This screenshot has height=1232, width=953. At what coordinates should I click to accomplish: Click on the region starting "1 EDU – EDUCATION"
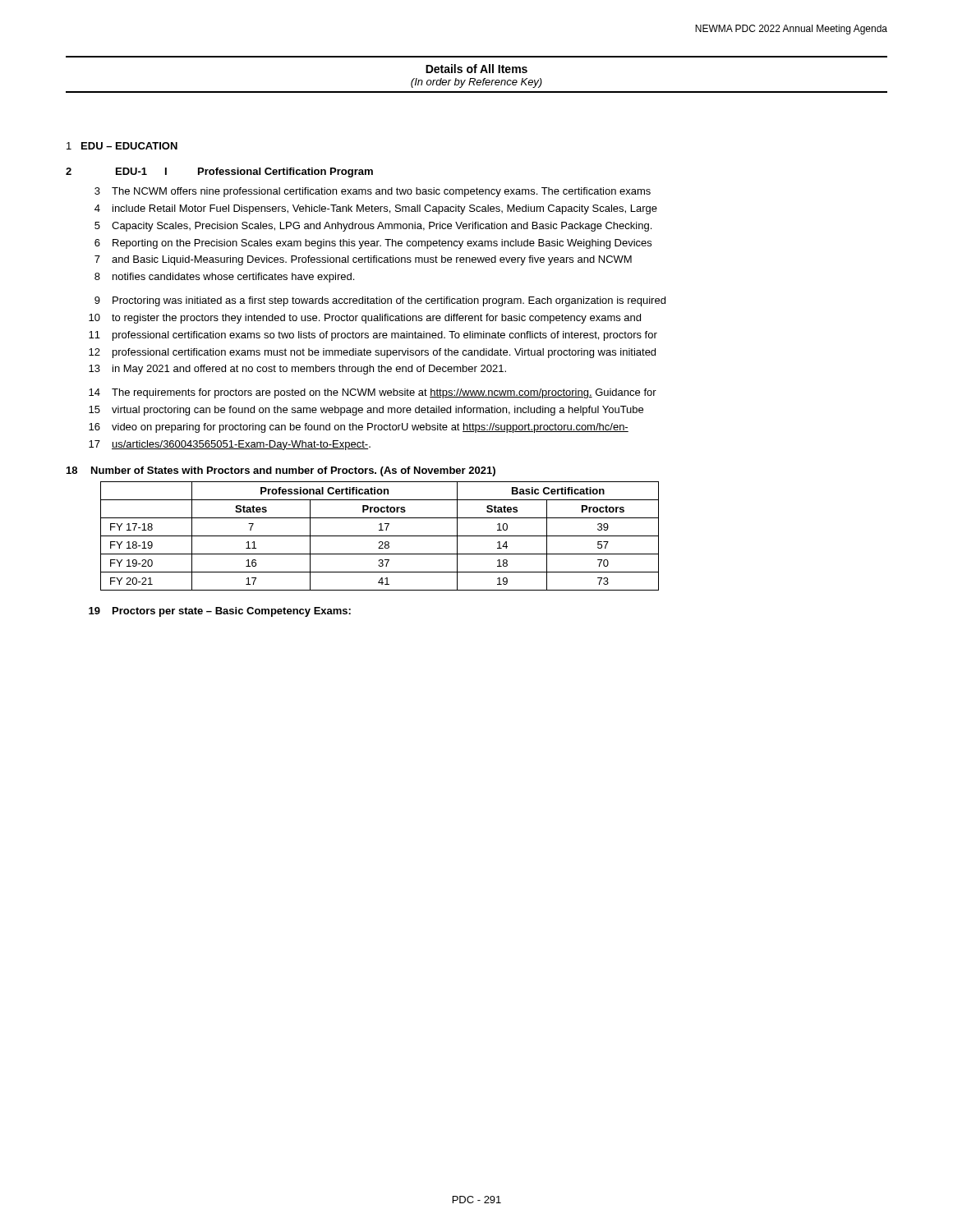(x=122, y=146)
